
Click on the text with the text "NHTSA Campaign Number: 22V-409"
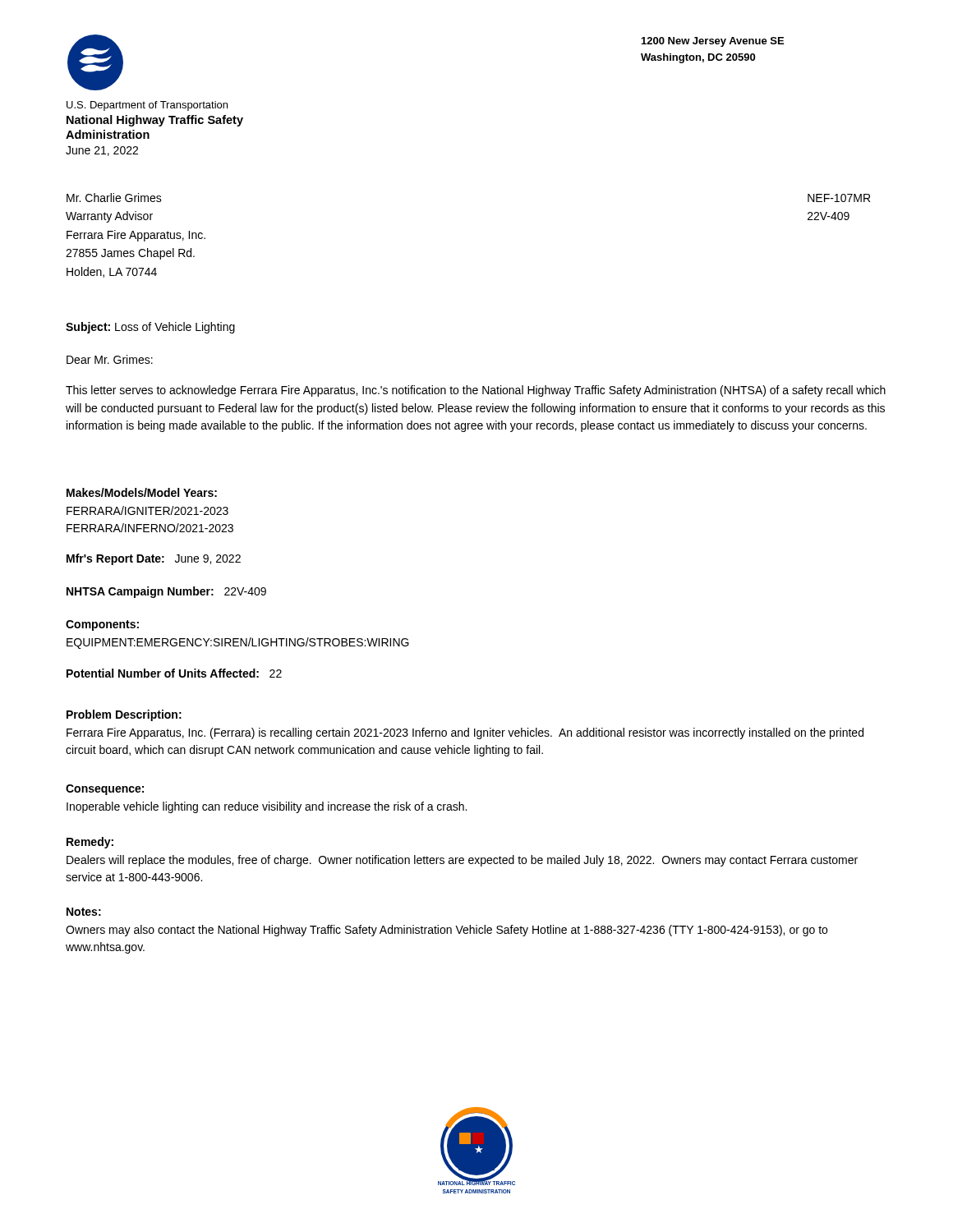166,591
